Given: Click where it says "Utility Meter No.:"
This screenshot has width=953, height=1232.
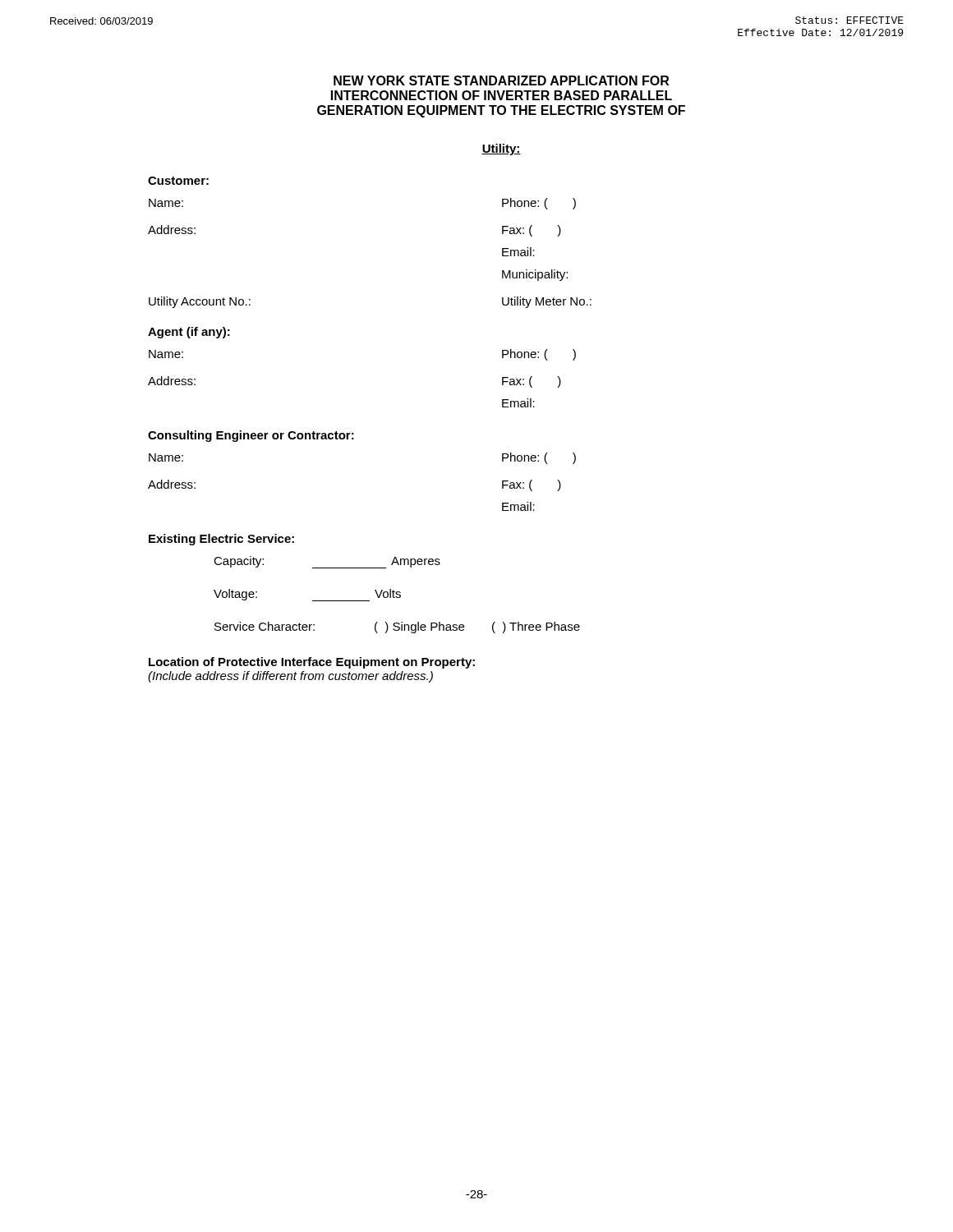Looking at the screenshot, I should (x=547, y=301).
